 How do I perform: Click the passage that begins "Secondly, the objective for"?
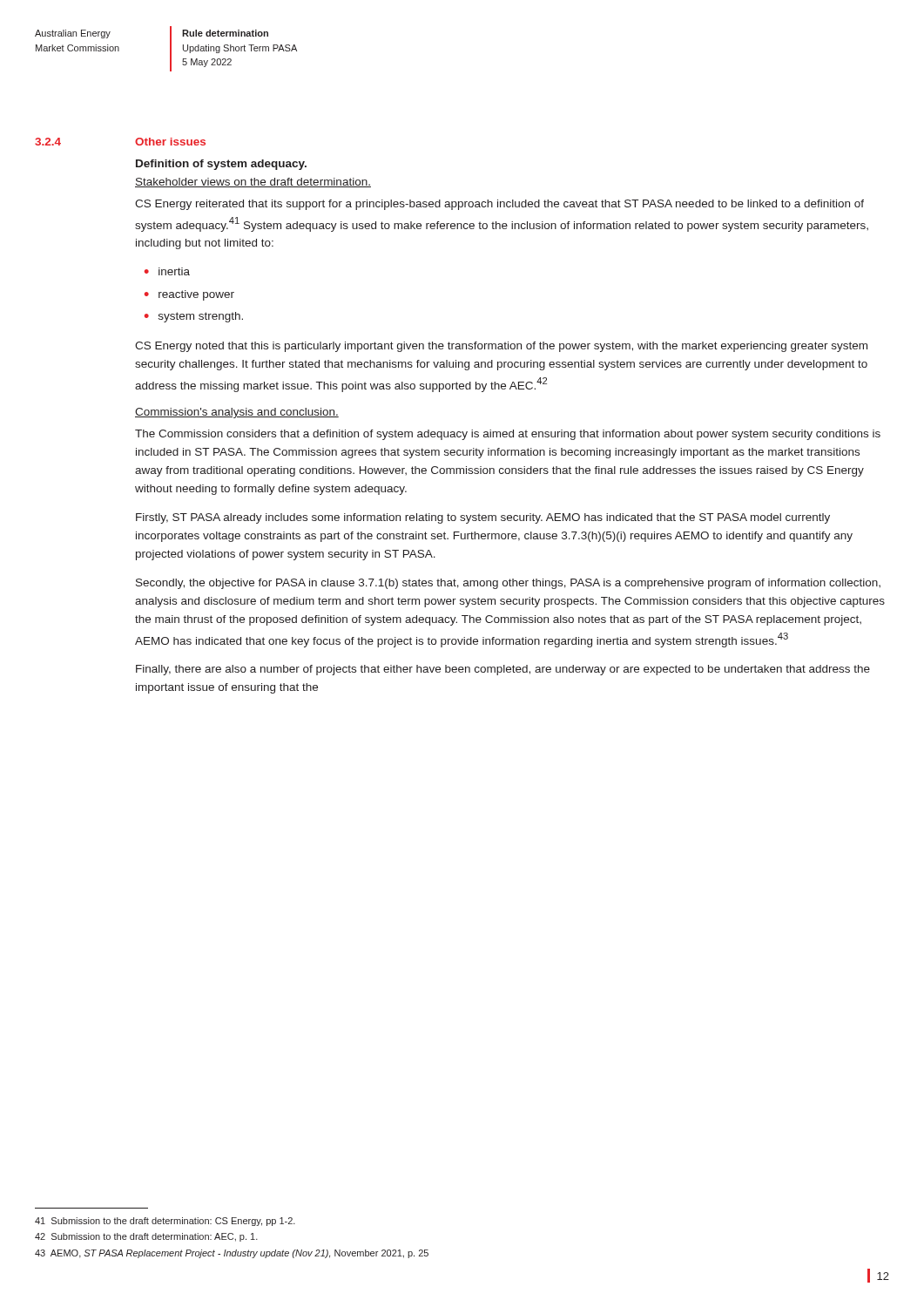(510, 611)
